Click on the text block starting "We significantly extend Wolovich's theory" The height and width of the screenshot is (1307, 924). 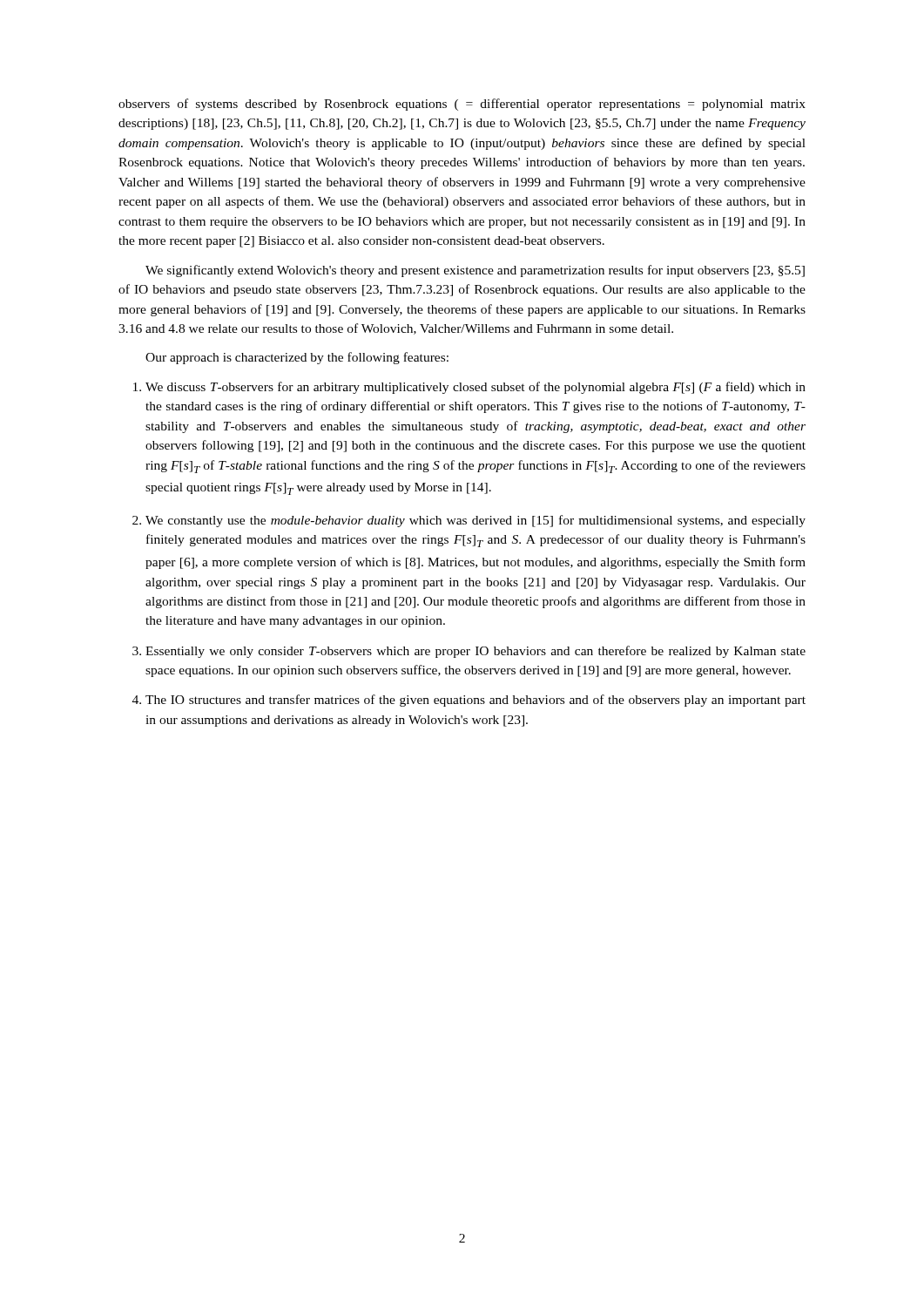[462, 299]
